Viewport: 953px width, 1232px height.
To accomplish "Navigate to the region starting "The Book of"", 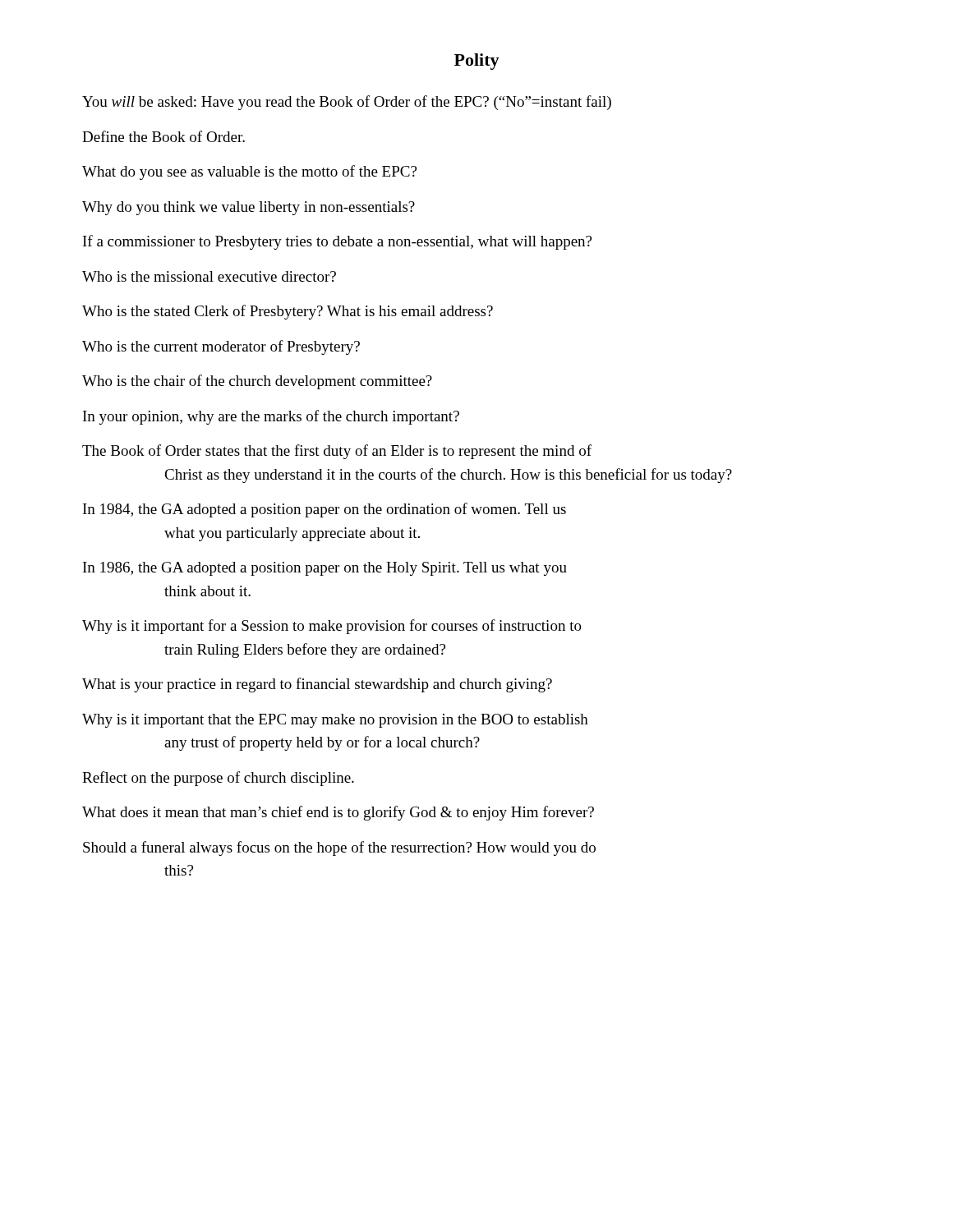I will tap(476, 464).
